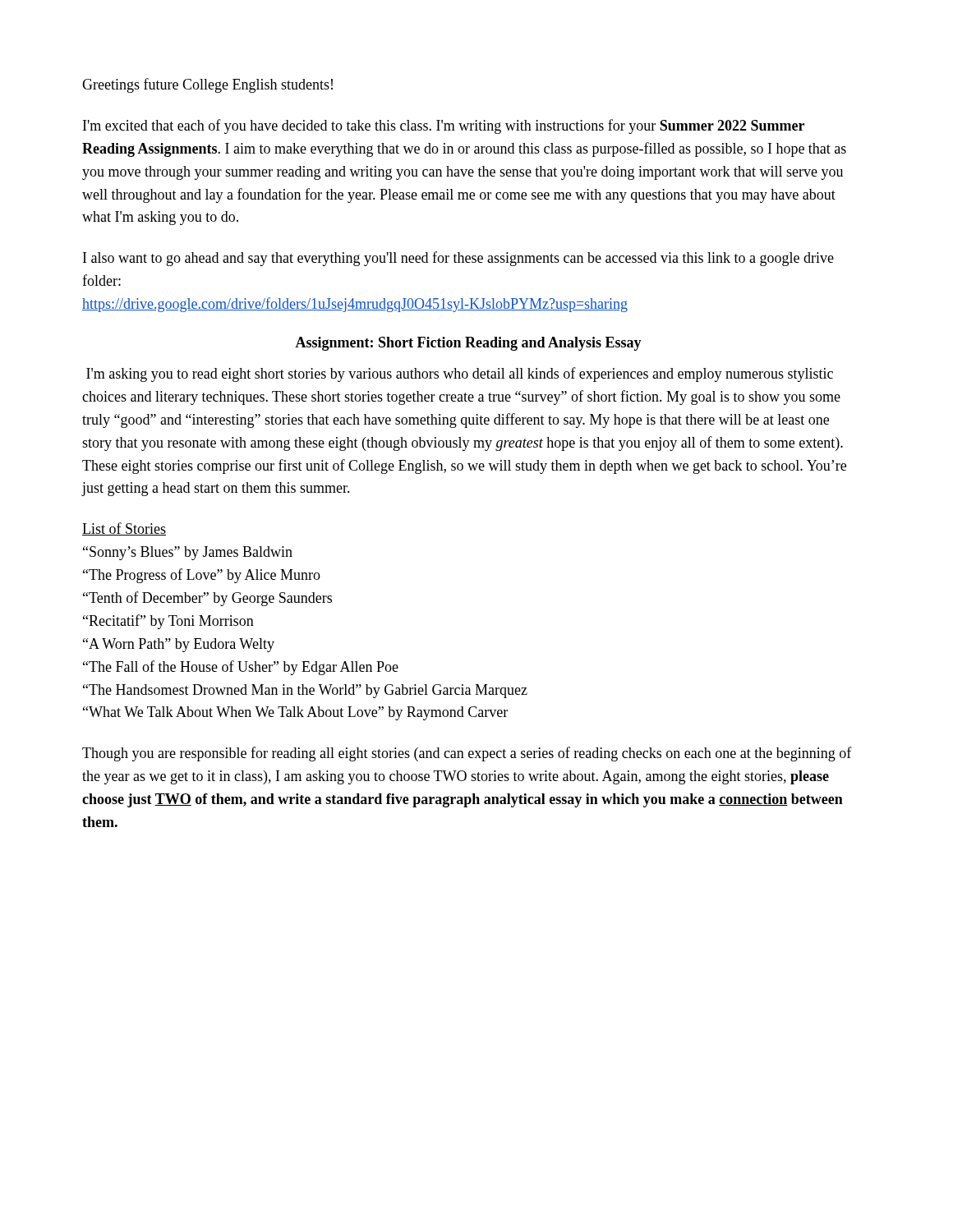Select the region starting "Though you are"
Image resolution: width=953 pixels, height=1232 pixels.
click(x=467, y=788)
